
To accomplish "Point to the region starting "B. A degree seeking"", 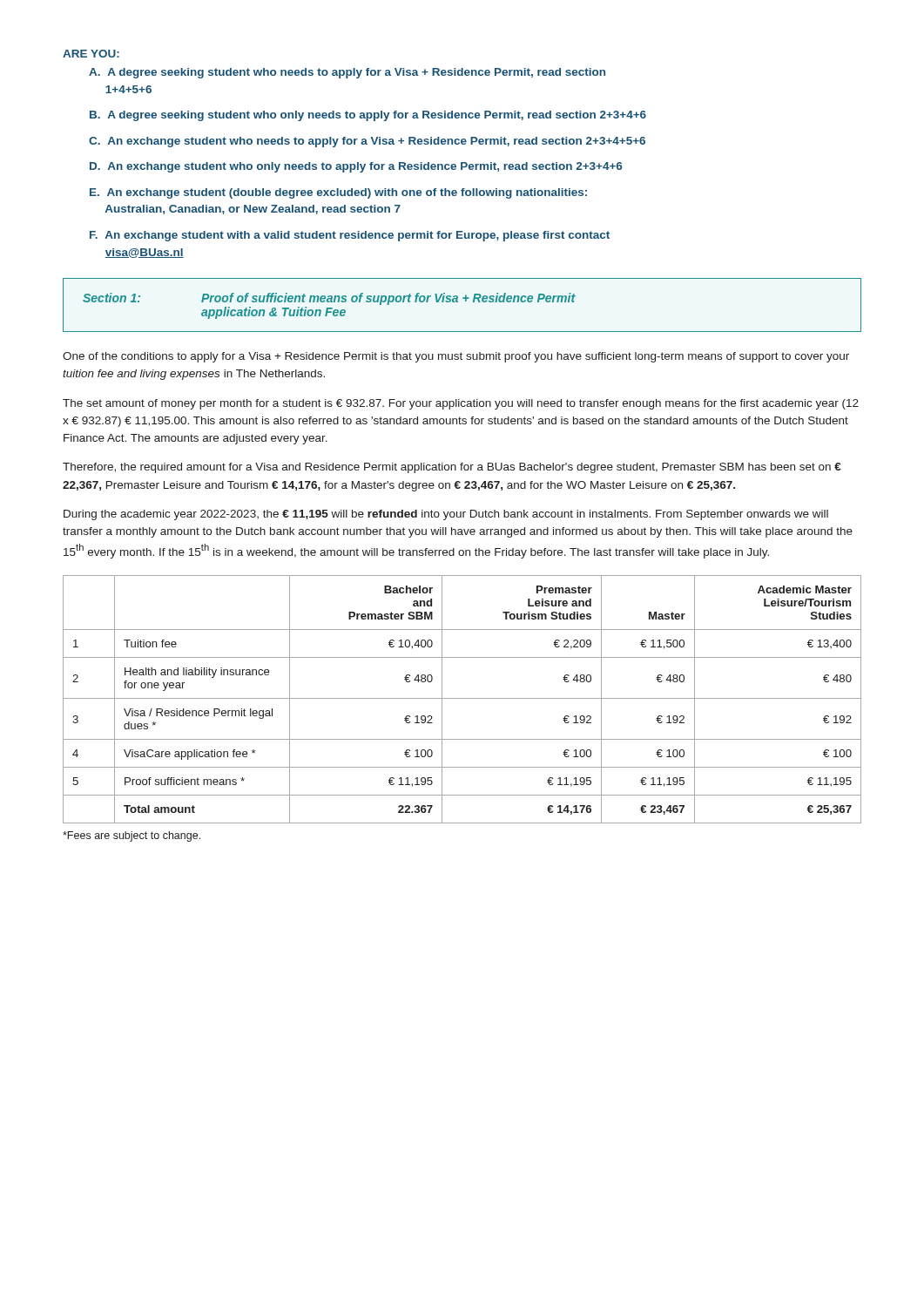I will point(368,115).
